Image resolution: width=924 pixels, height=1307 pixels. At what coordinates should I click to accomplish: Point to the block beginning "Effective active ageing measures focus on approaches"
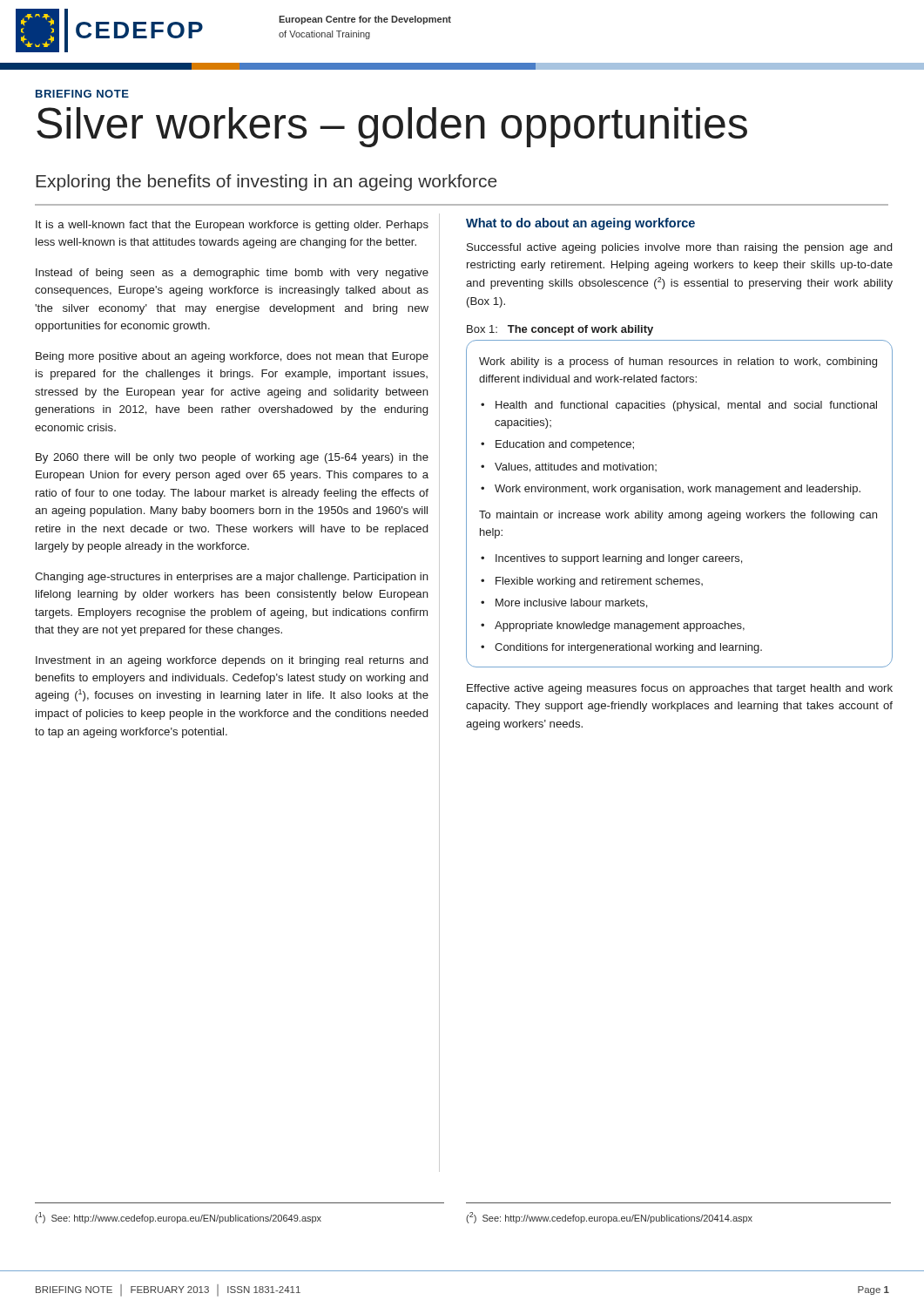pos(679,706)
